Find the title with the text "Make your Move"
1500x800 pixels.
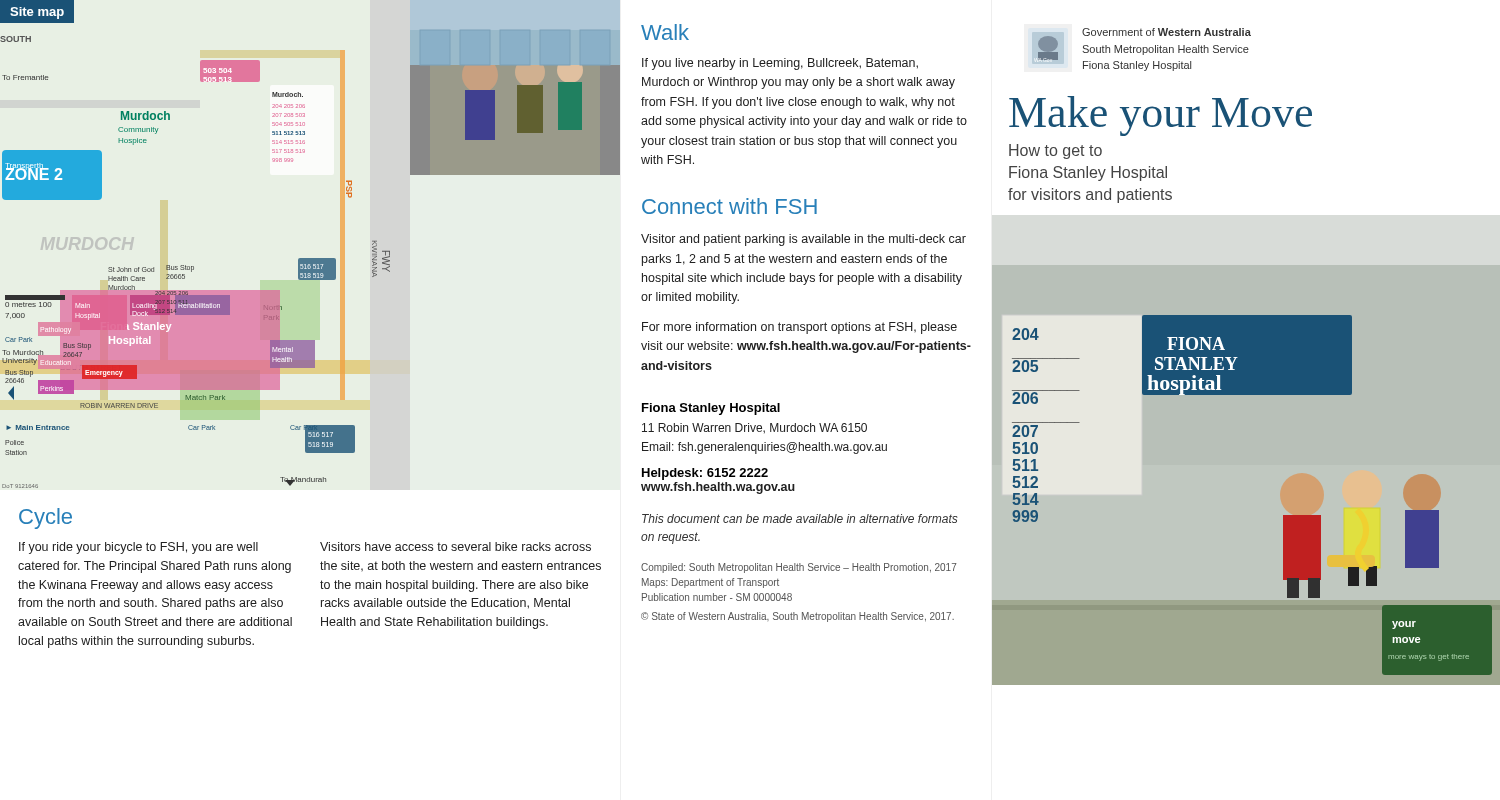click(1161, 113)
